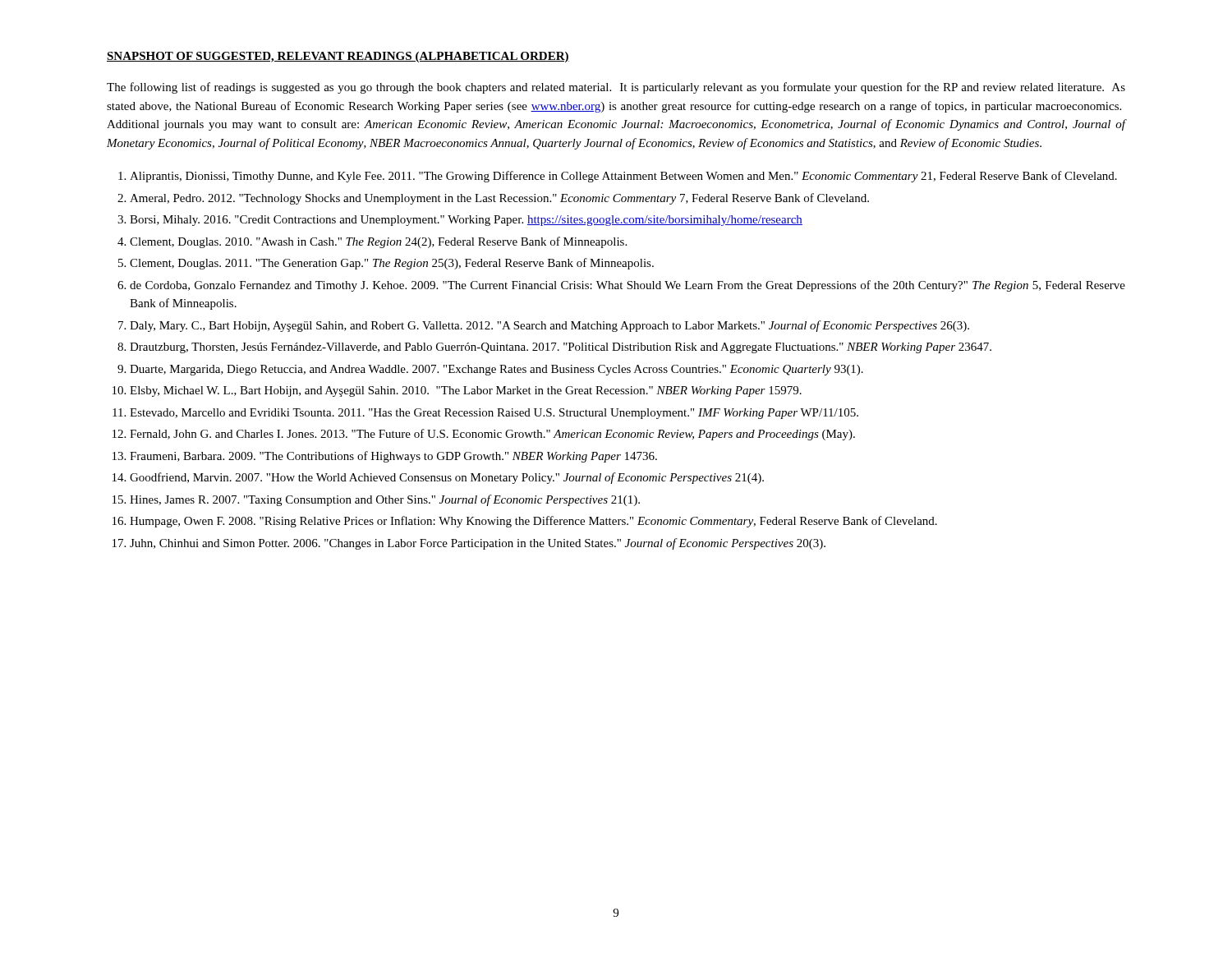
Task: Select the list item containing "Fernald, John G. and Charles I. Jones."
Action: pos(493,434)
